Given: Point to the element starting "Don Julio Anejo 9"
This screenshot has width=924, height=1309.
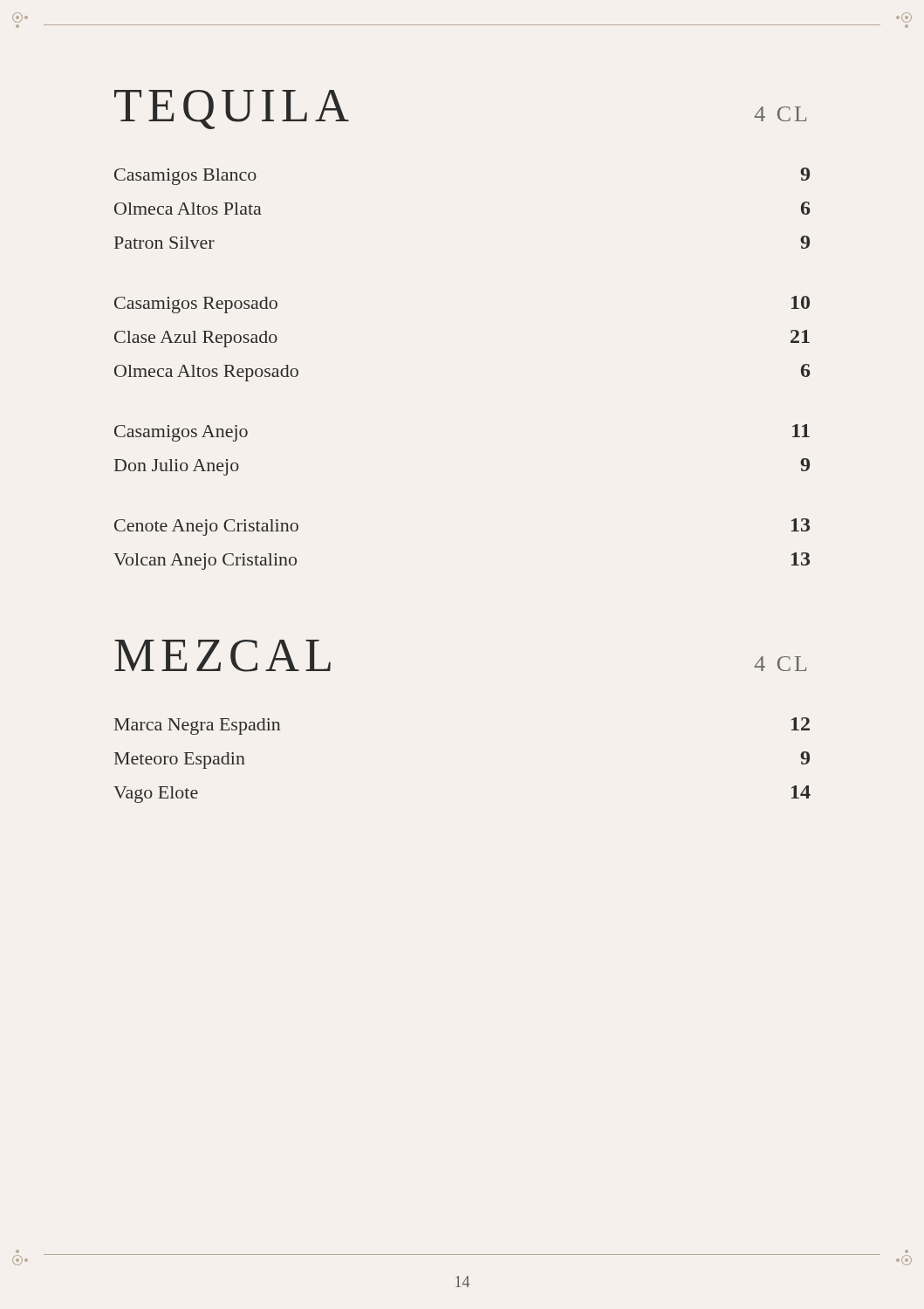Looking at the screenshot, I should tap(186, 466).
